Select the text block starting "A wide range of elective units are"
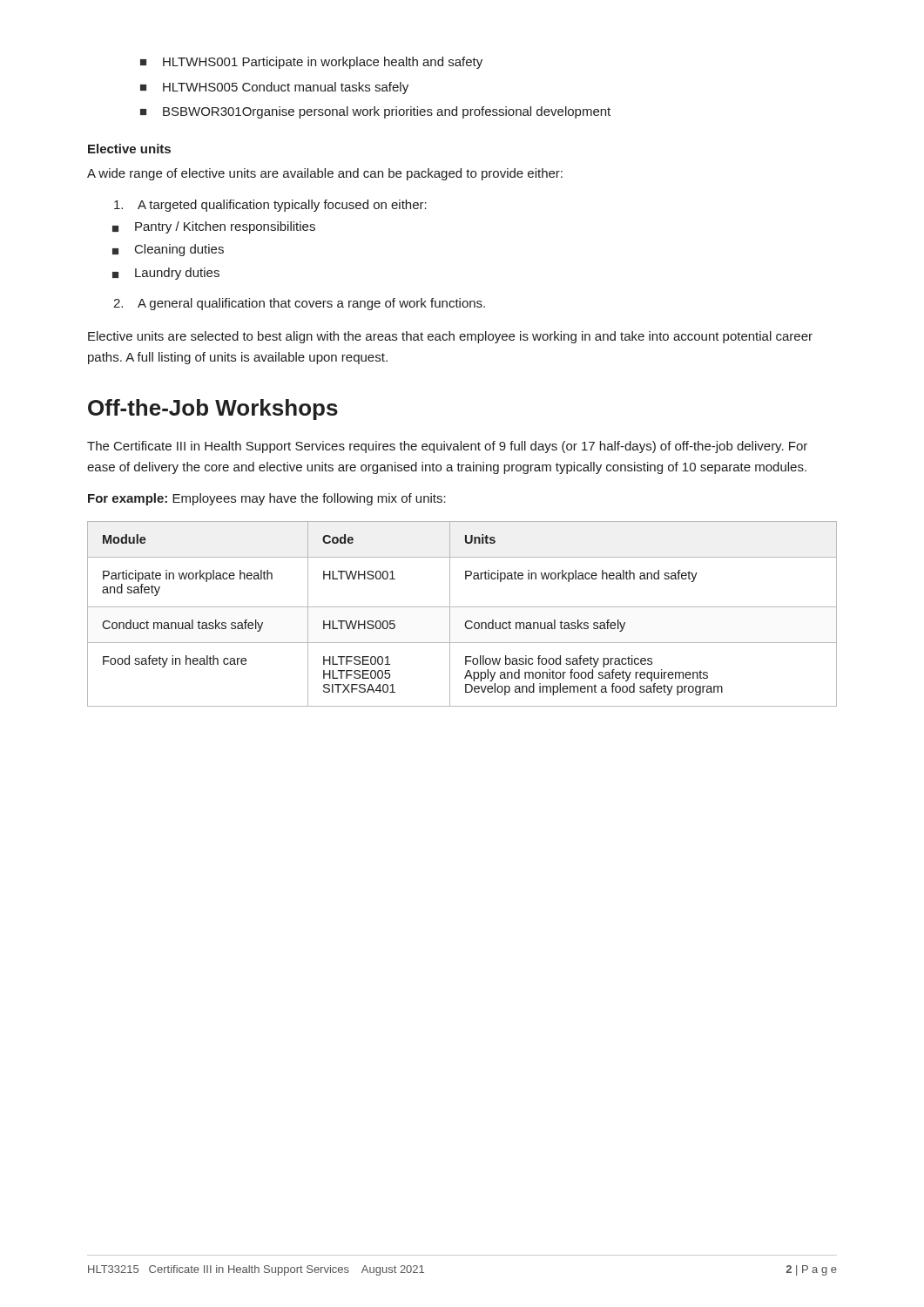 [x=325, y=173]
